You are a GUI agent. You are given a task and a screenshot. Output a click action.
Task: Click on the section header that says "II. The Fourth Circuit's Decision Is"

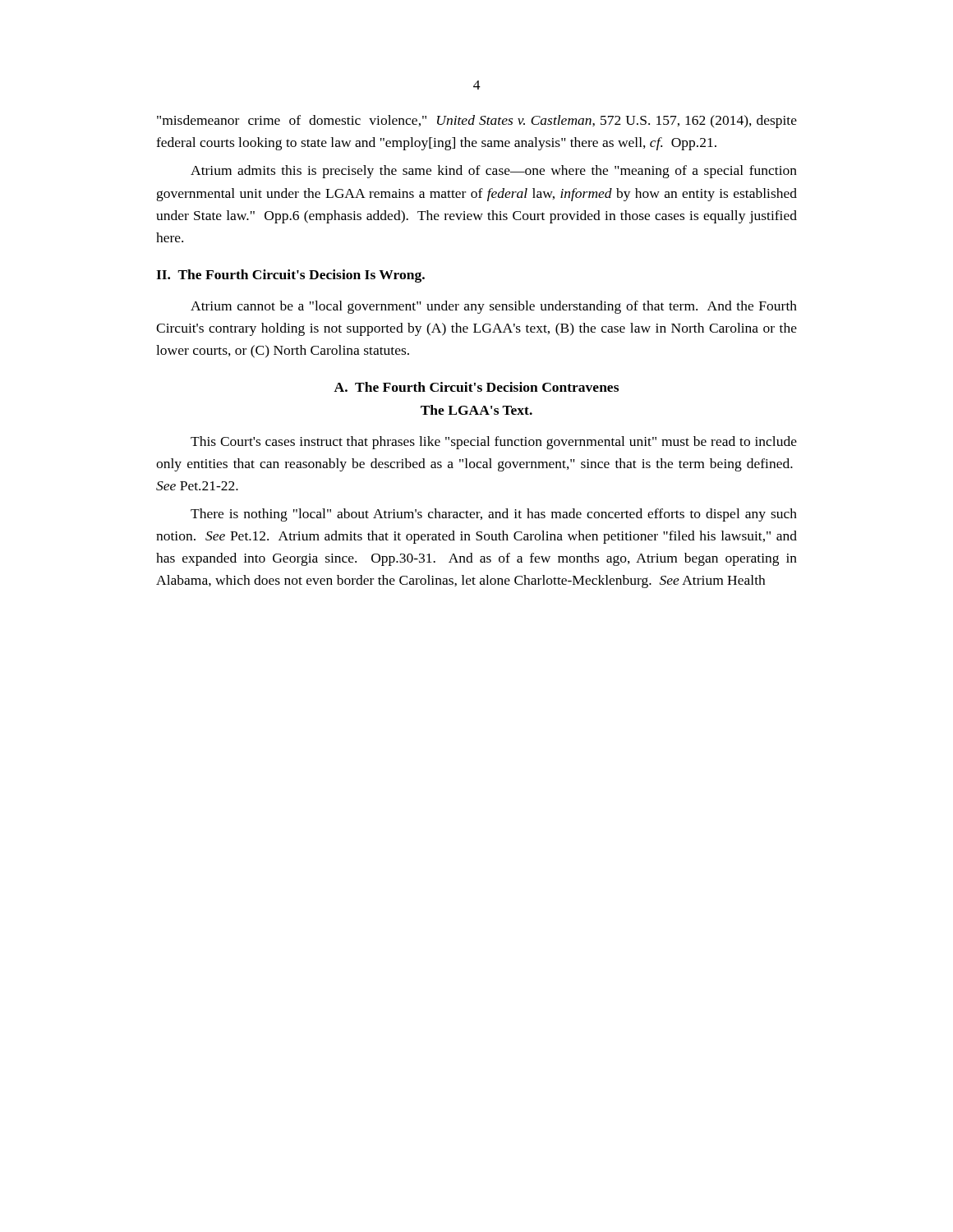point(291,274)
